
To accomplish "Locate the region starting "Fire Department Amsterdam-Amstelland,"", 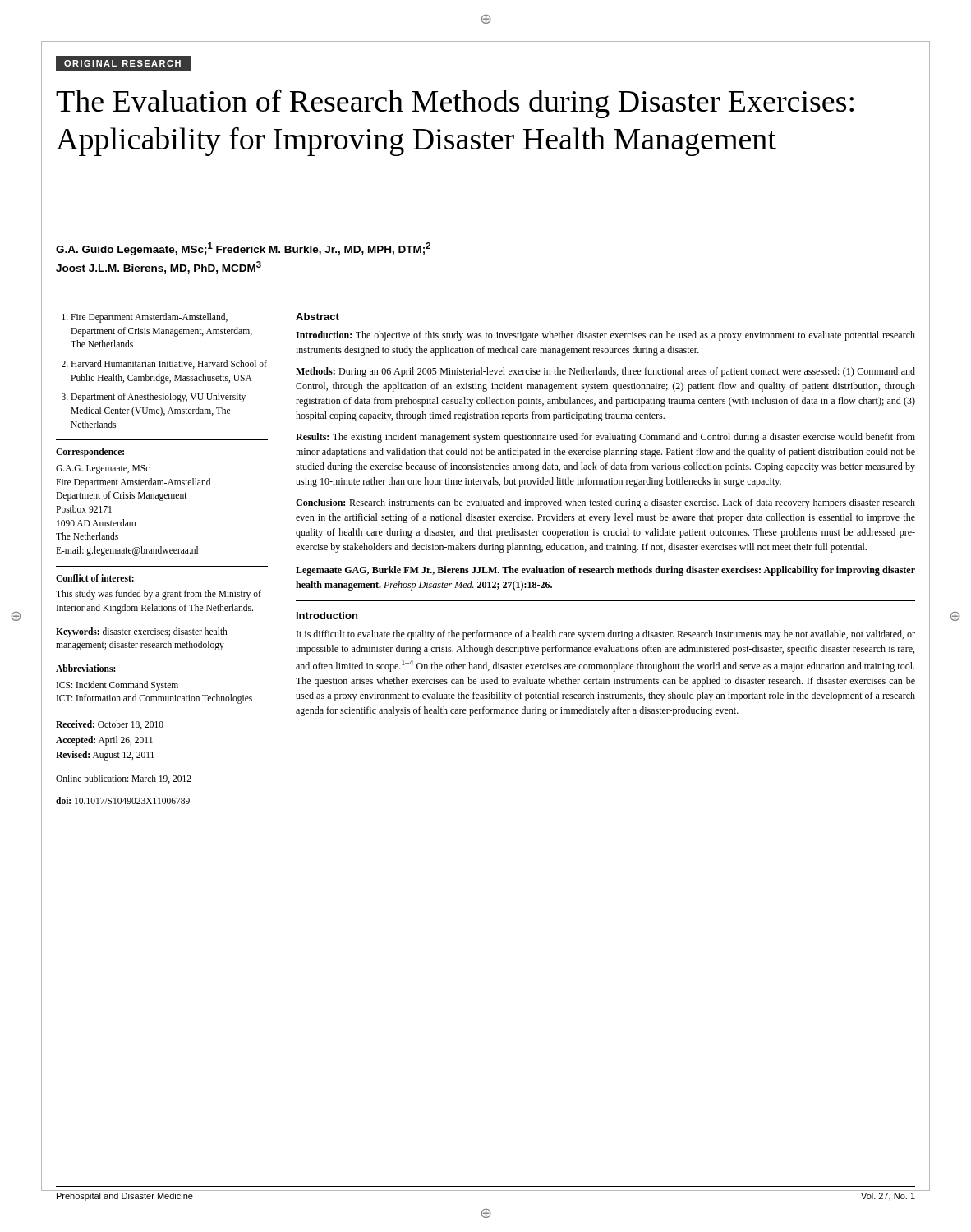I will pos(162,371).
